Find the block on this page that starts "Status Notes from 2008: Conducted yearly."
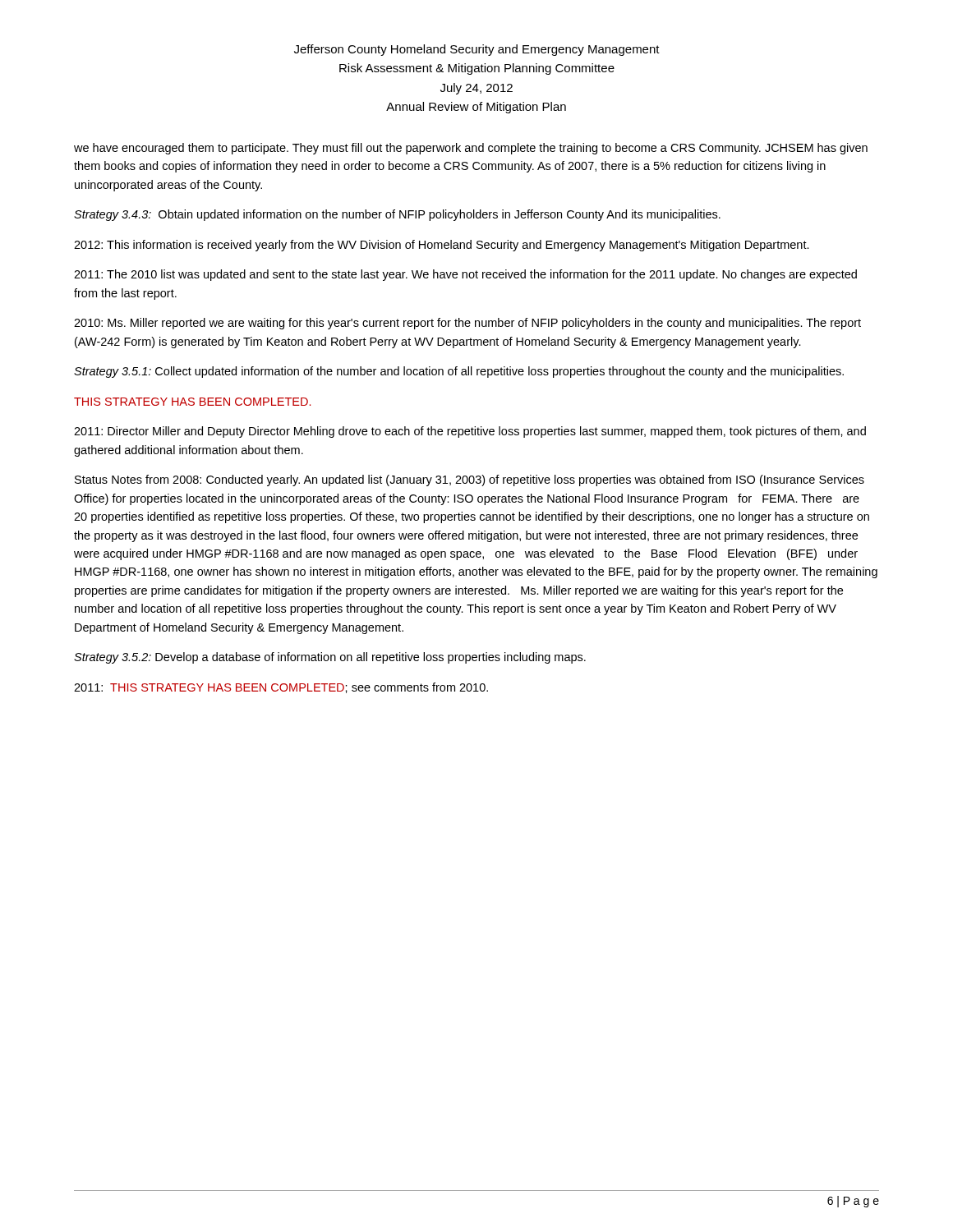 click(x=476, y=554)
